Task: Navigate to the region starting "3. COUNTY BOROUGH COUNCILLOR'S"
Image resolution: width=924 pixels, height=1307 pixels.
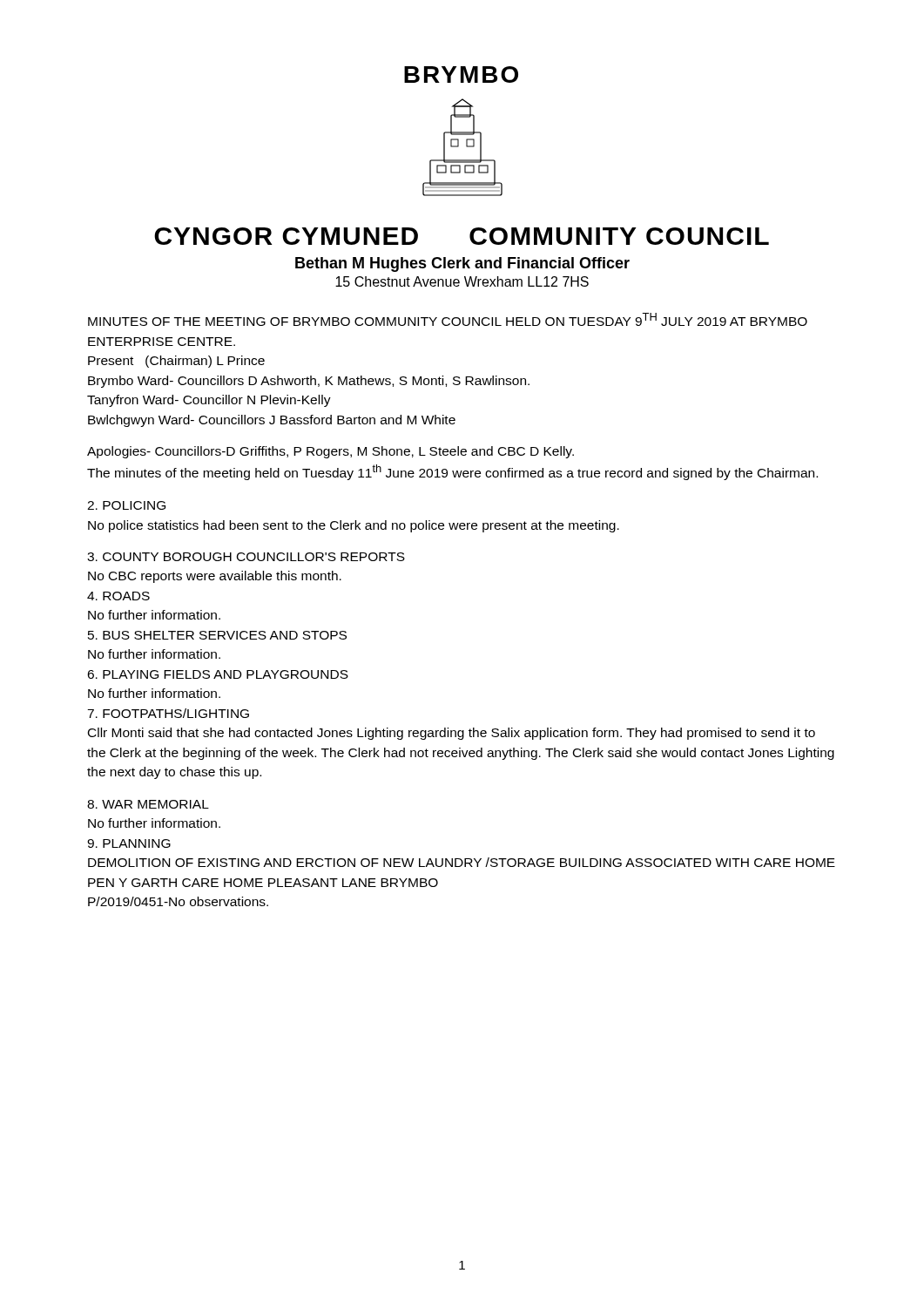Action: point(246,556)
